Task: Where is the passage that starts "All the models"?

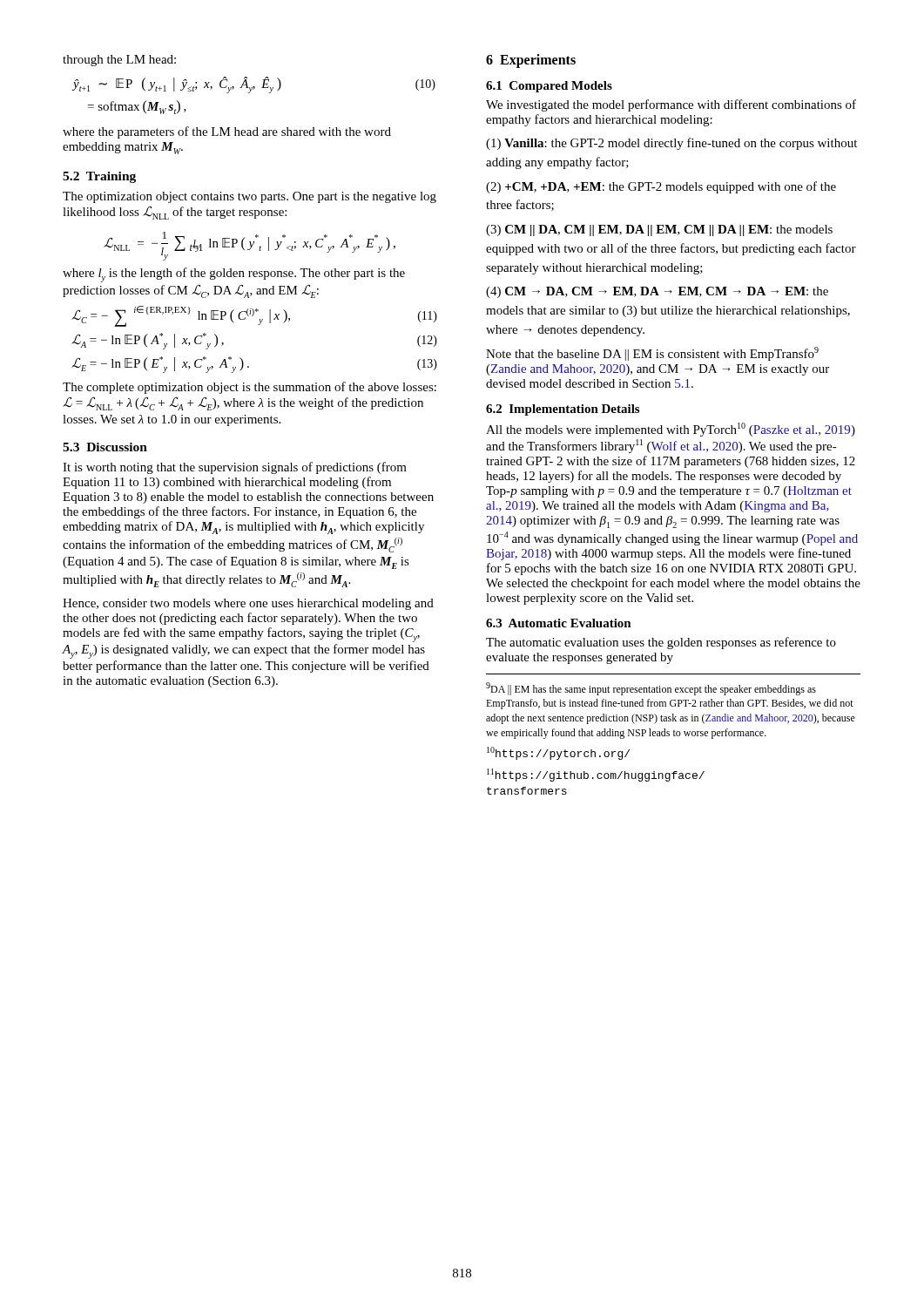Action: coord(673,512)
